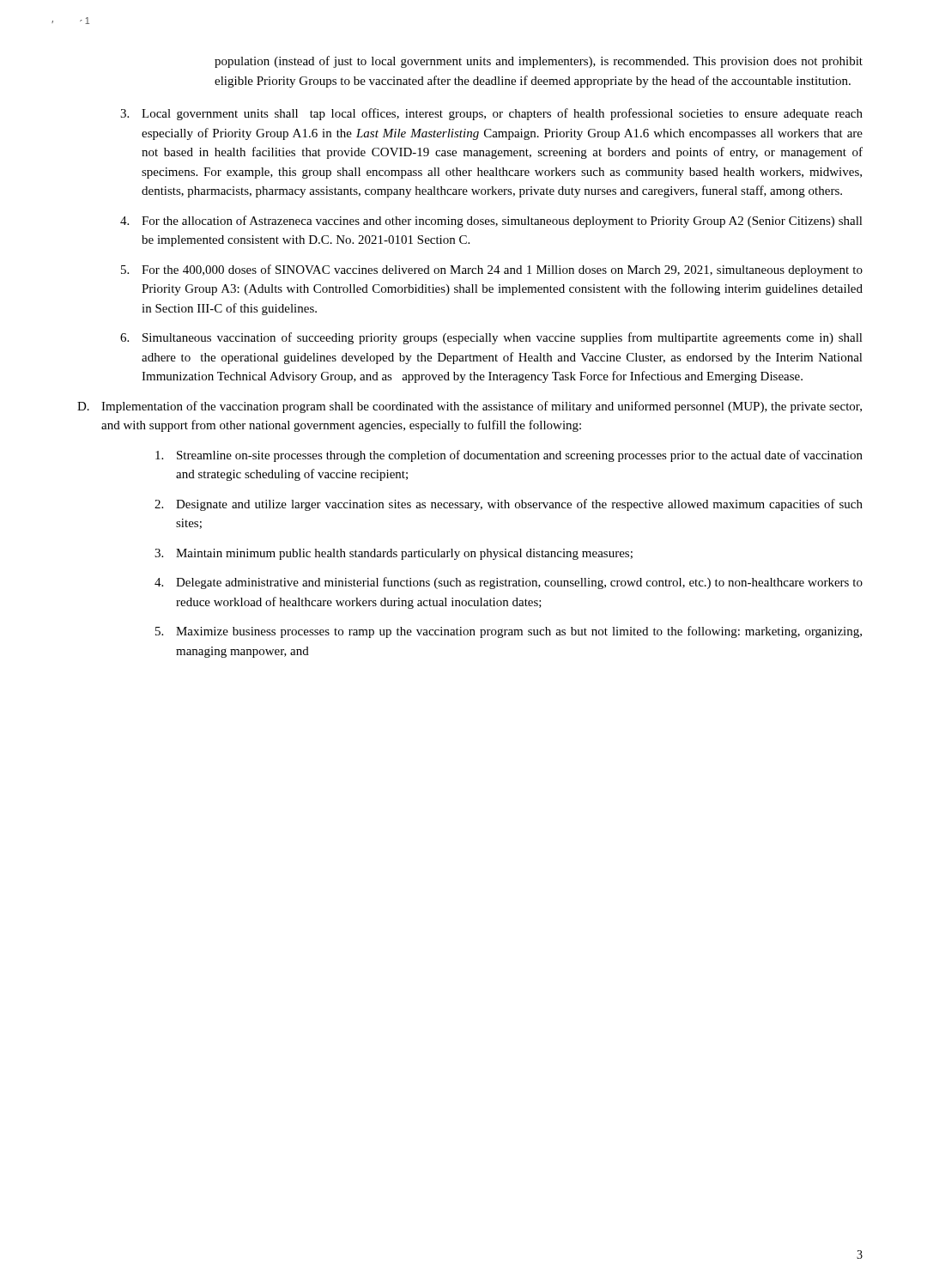The height and width of the screenshot is (1288, 927).
Task: Click on the element starting "Streamline on-site processes through the completion"
Action: (509, 465)
